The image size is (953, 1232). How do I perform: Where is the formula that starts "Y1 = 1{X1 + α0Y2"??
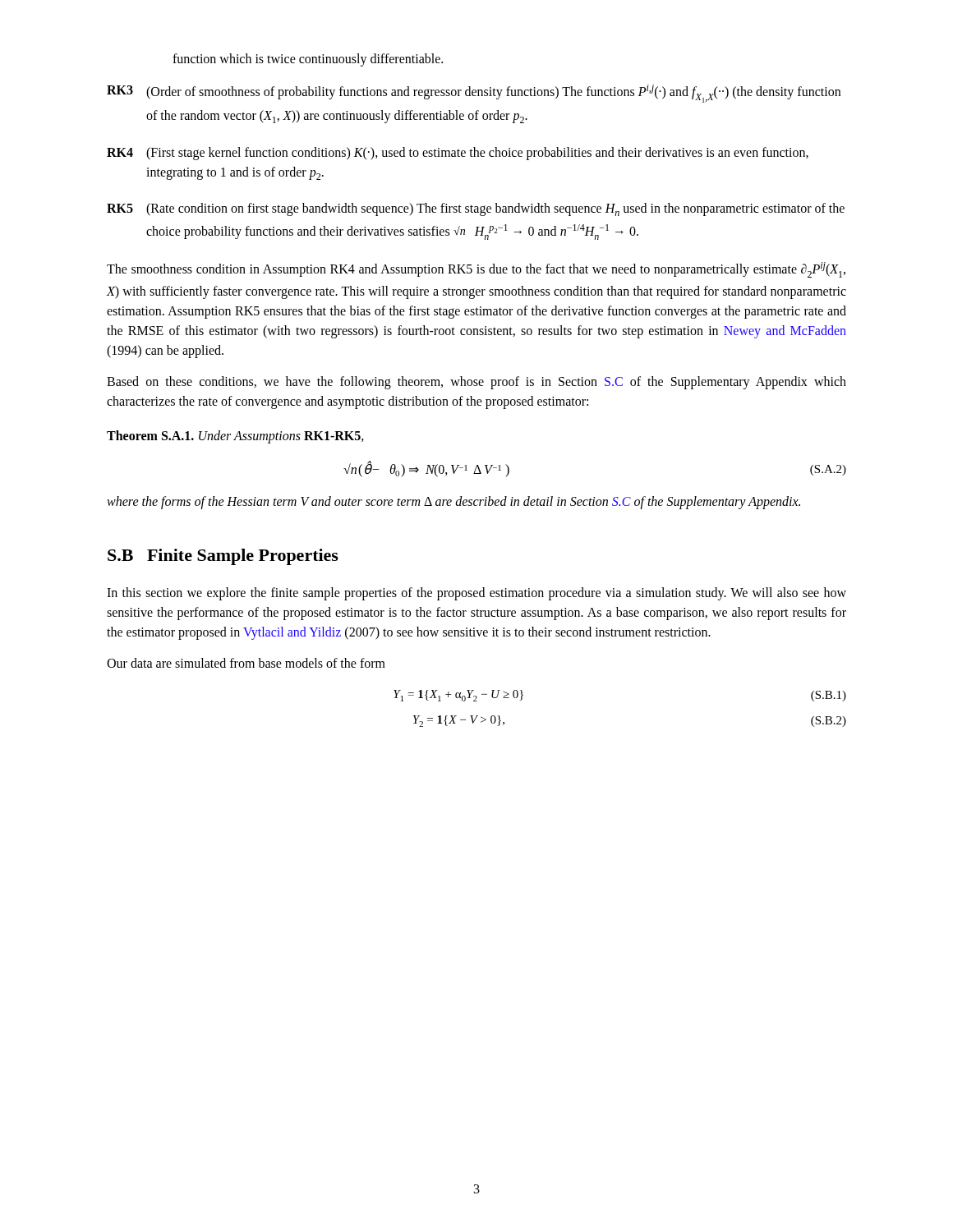(x=476, y=695)
